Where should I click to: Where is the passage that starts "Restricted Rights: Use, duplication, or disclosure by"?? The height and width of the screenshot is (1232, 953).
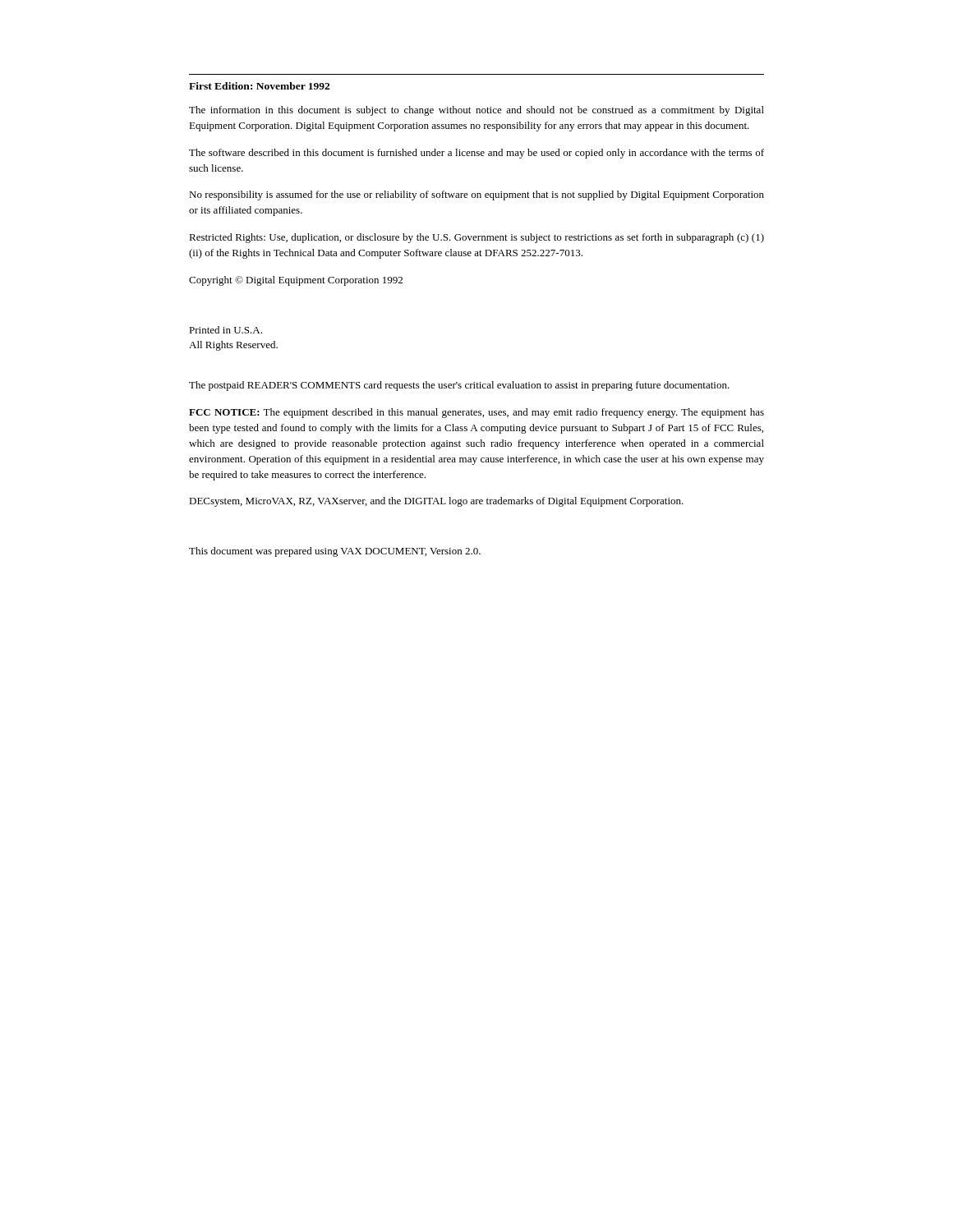click(476, 245)
